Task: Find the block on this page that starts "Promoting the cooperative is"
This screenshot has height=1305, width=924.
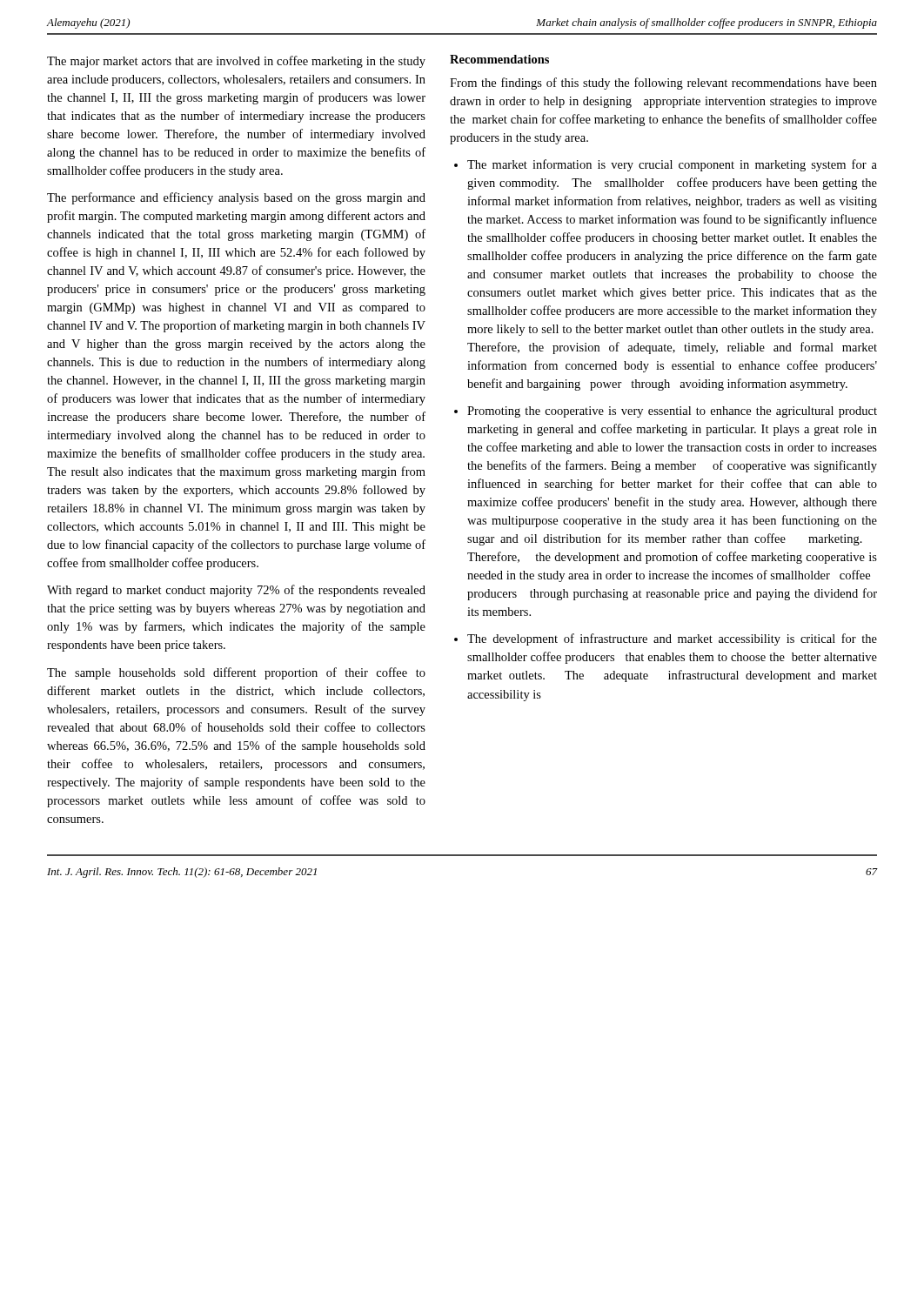Action: point(672,511)
